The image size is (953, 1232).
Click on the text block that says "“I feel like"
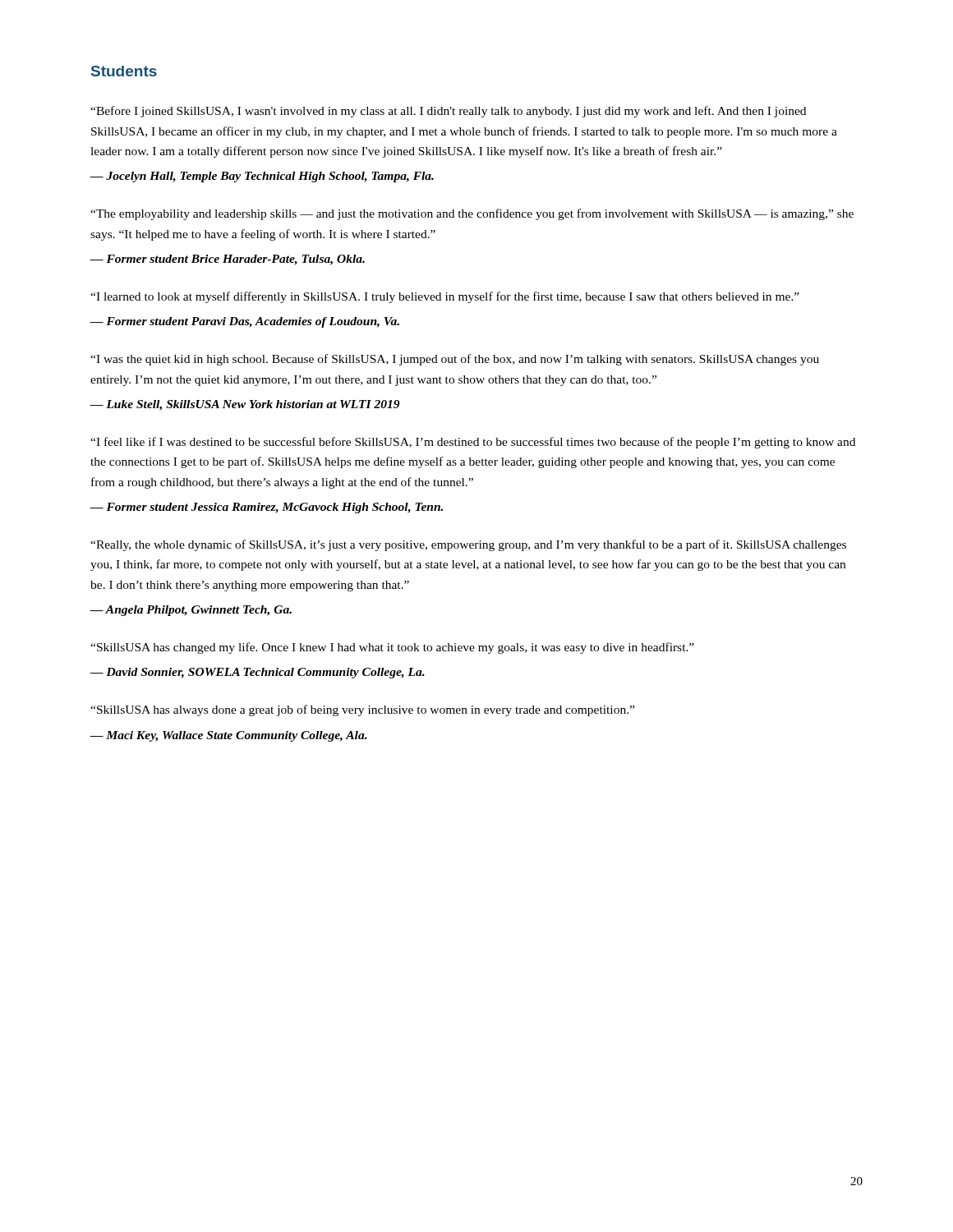pos(476,462)
